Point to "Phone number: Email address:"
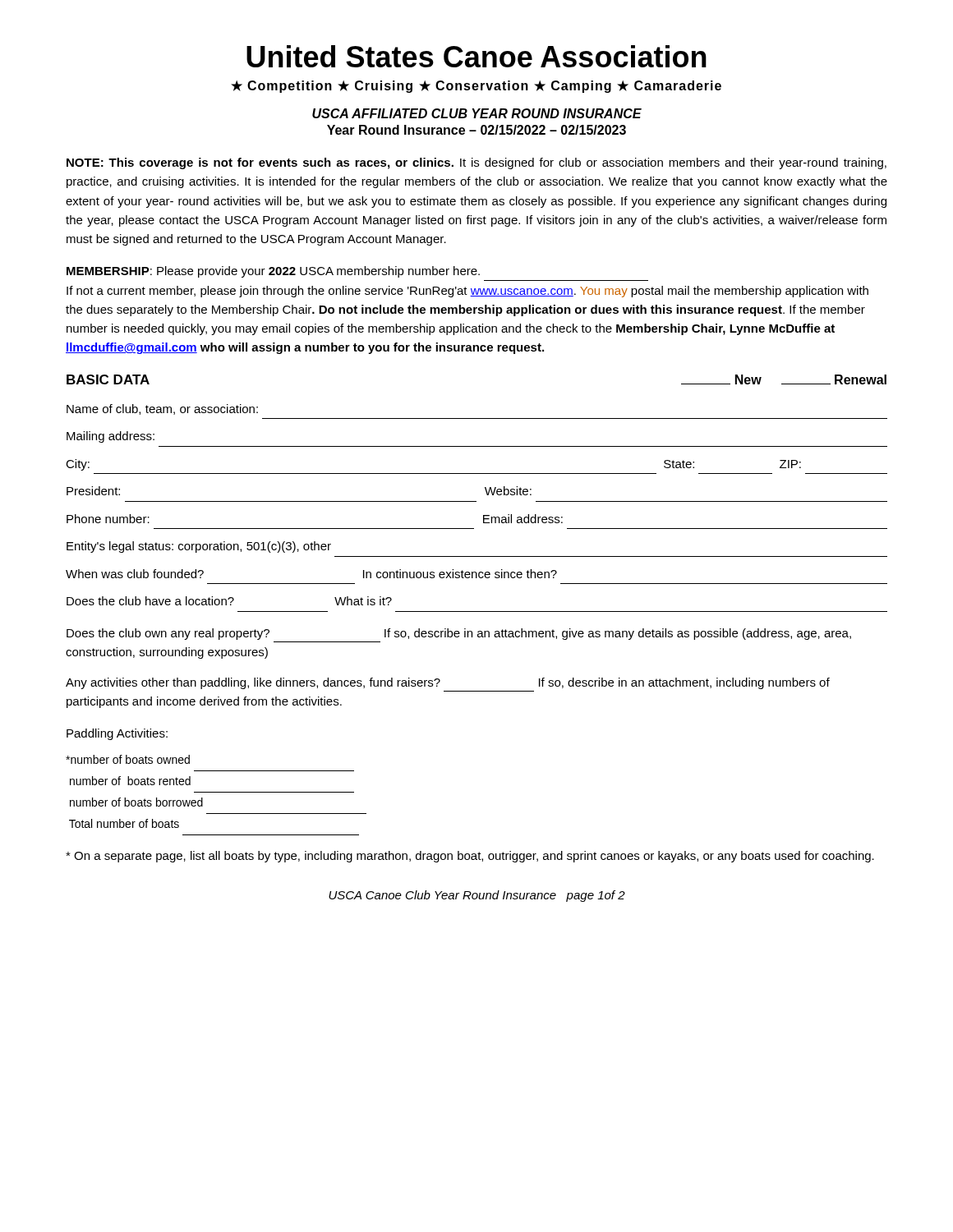This screenshot has width=953, height=1232. pyautogui.click(x=476, y=519)
